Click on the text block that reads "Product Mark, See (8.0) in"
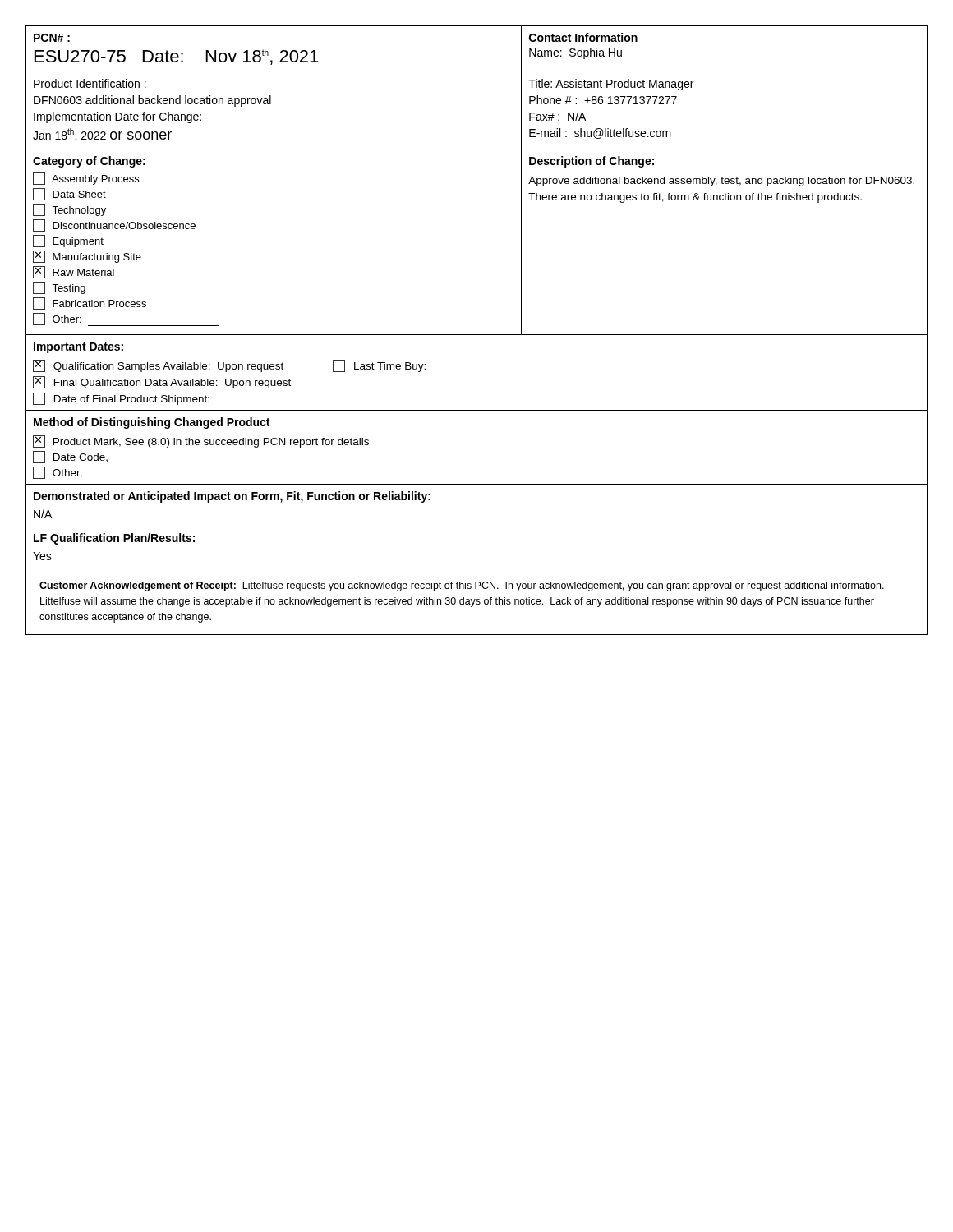The image size is (953, 1232). click(x=209, y=441)
